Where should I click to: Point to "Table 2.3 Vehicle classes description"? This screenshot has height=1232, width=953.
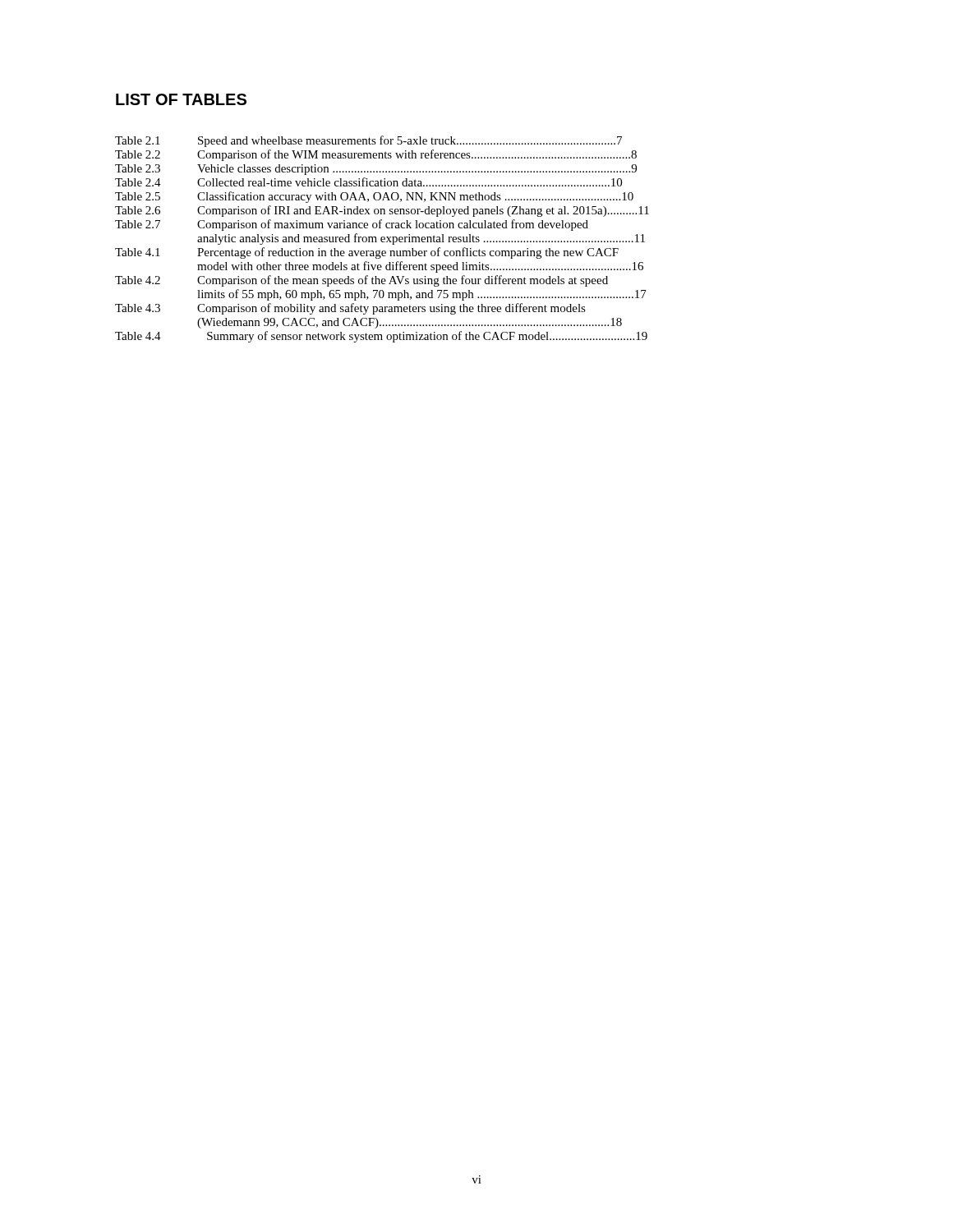click(x=476, y=169)
